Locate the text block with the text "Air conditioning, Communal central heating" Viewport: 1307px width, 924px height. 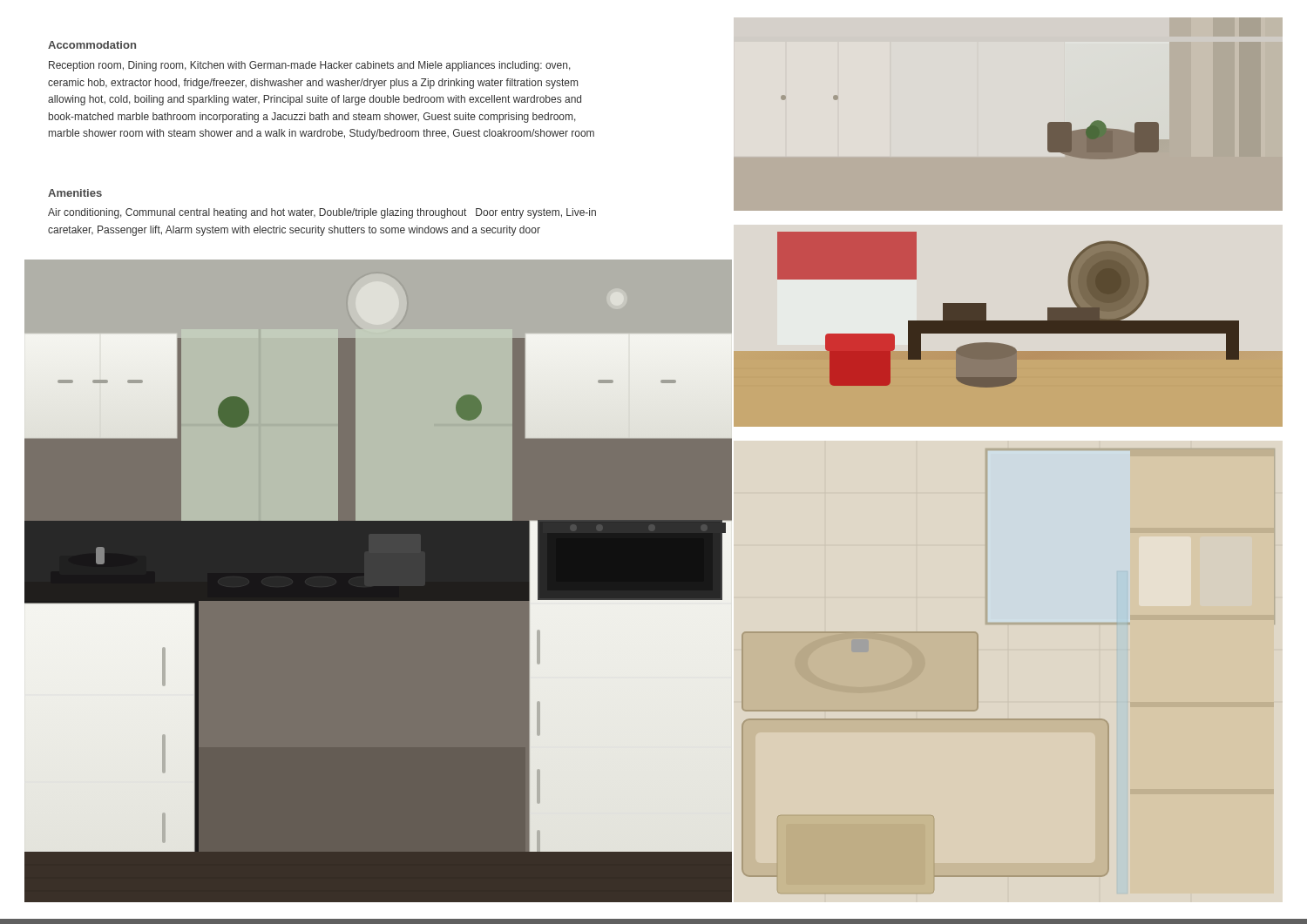click(322, 221)
